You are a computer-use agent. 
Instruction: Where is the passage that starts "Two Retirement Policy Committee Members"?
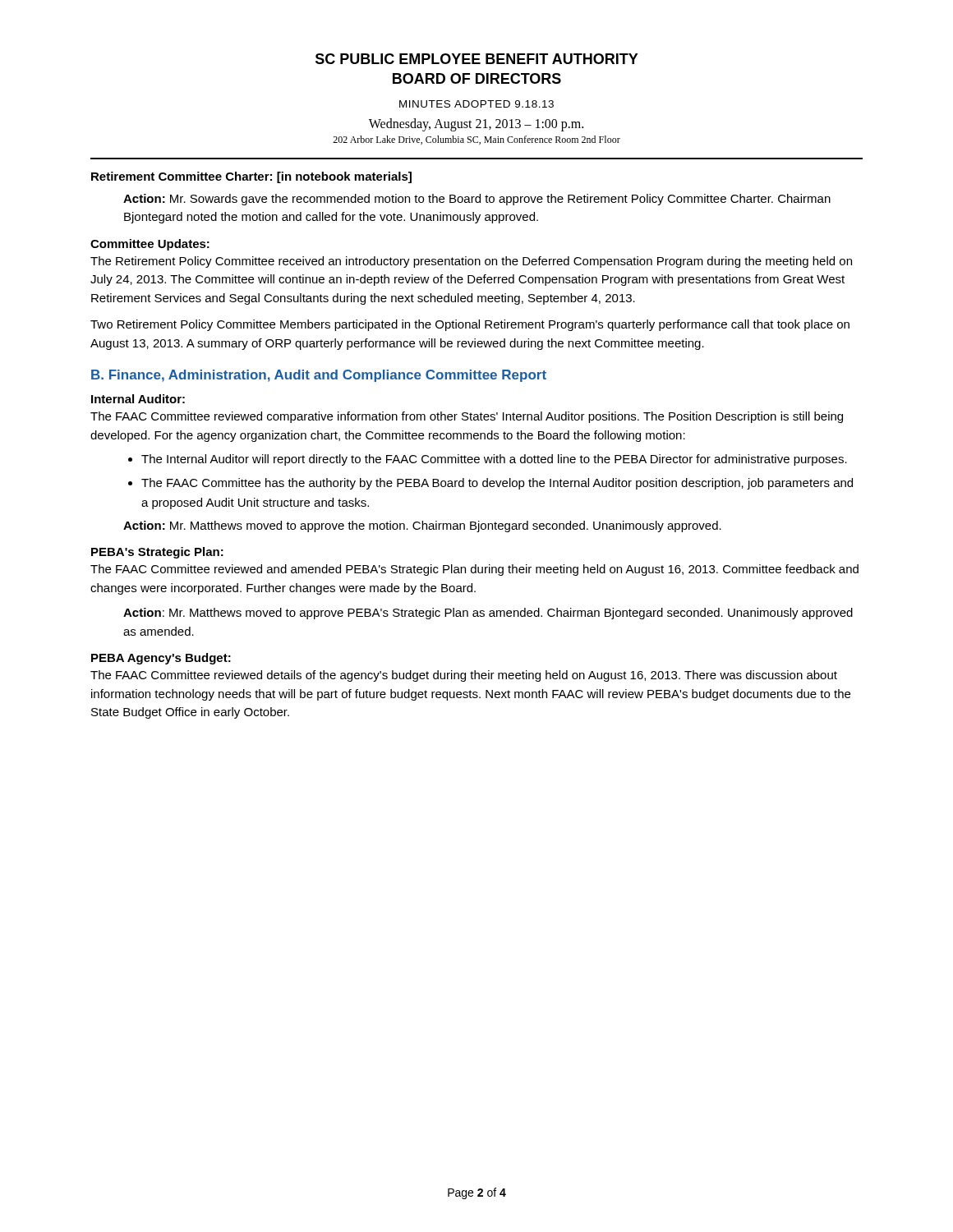tap(470, 333)
